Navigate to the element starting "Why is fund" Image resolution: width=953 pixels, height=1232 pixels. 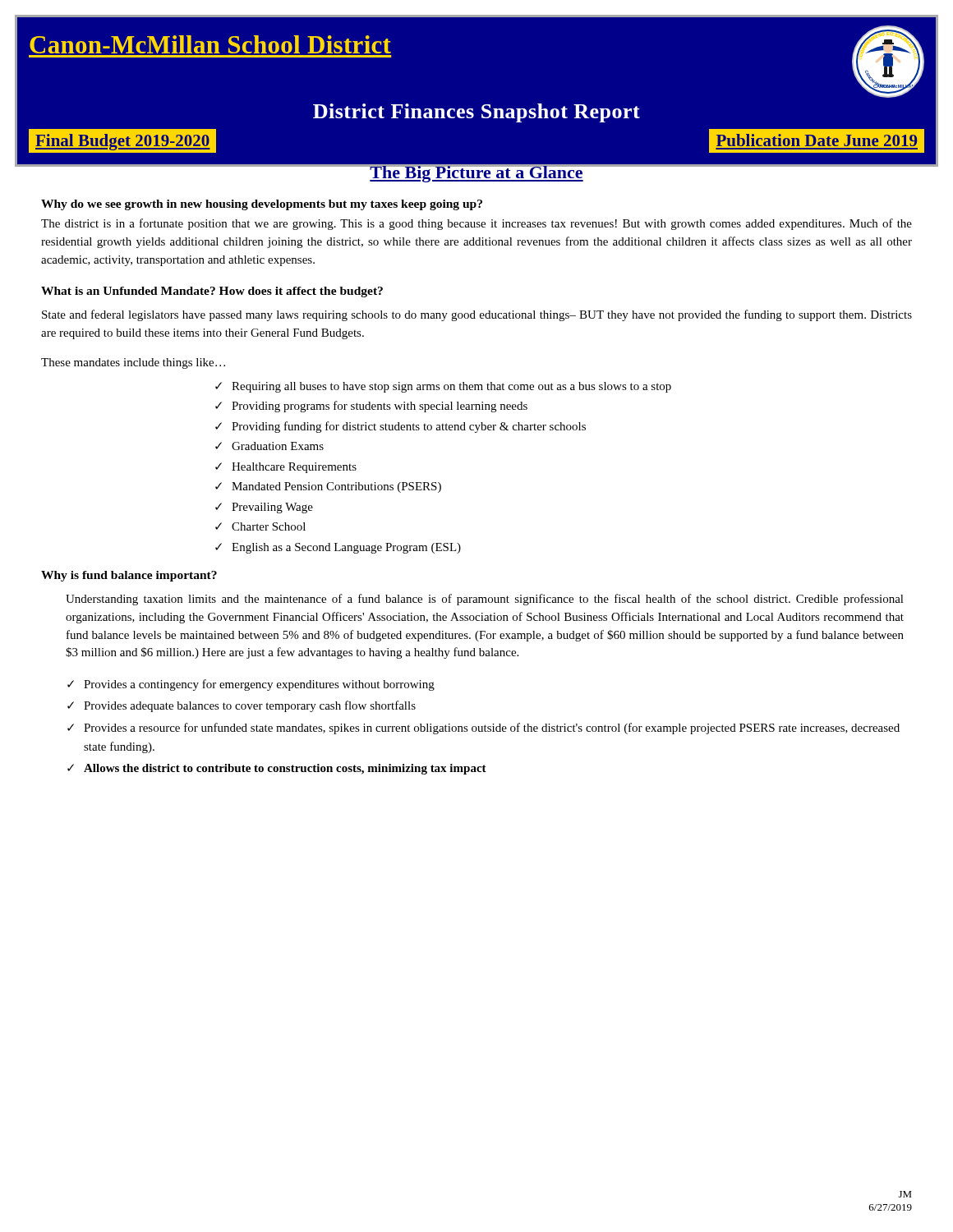click(x=129, y=575)
